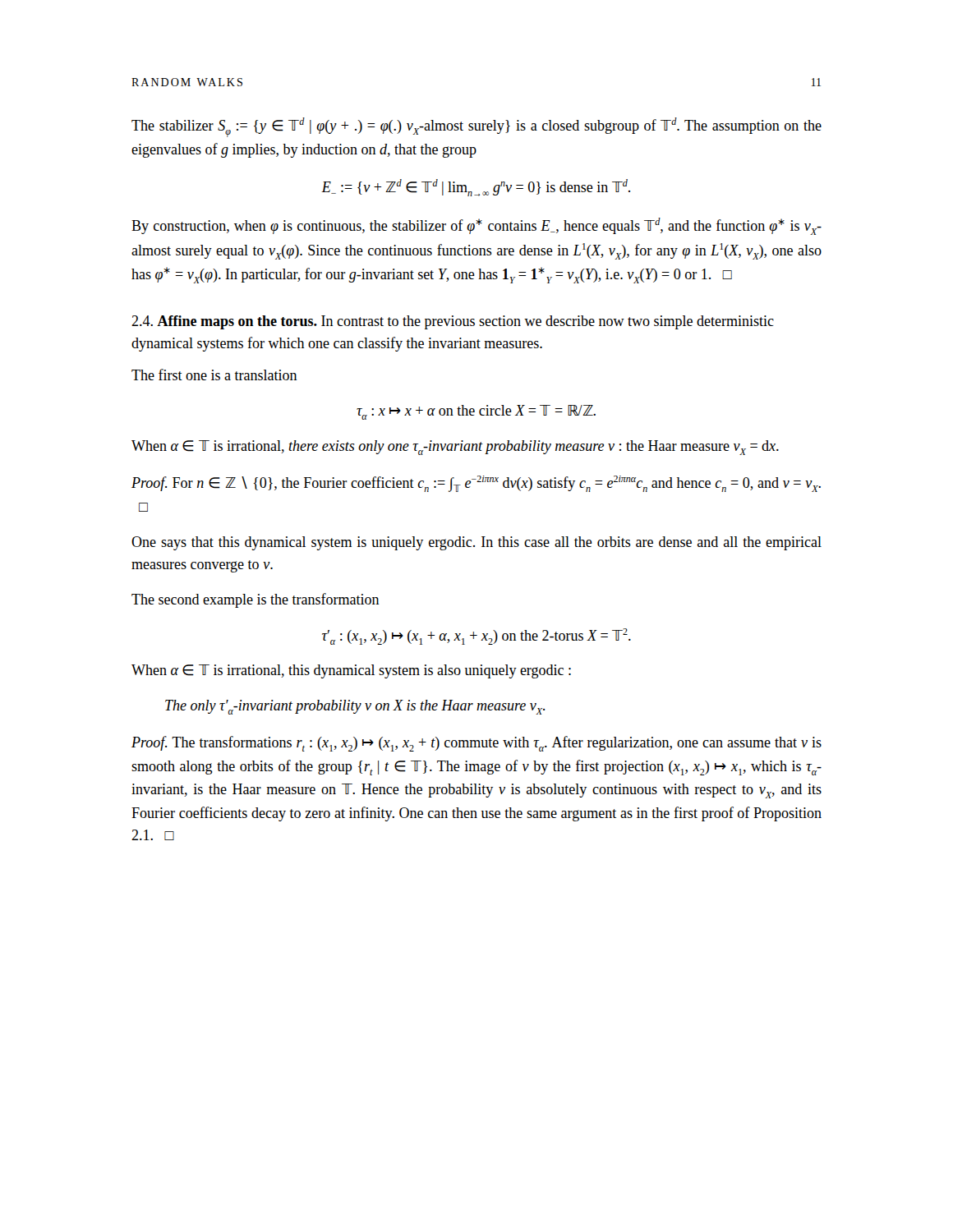
Task: Locate the text block with the text "Proof. For n ∈ ℤ ∖"
Action: click(476, 494)
